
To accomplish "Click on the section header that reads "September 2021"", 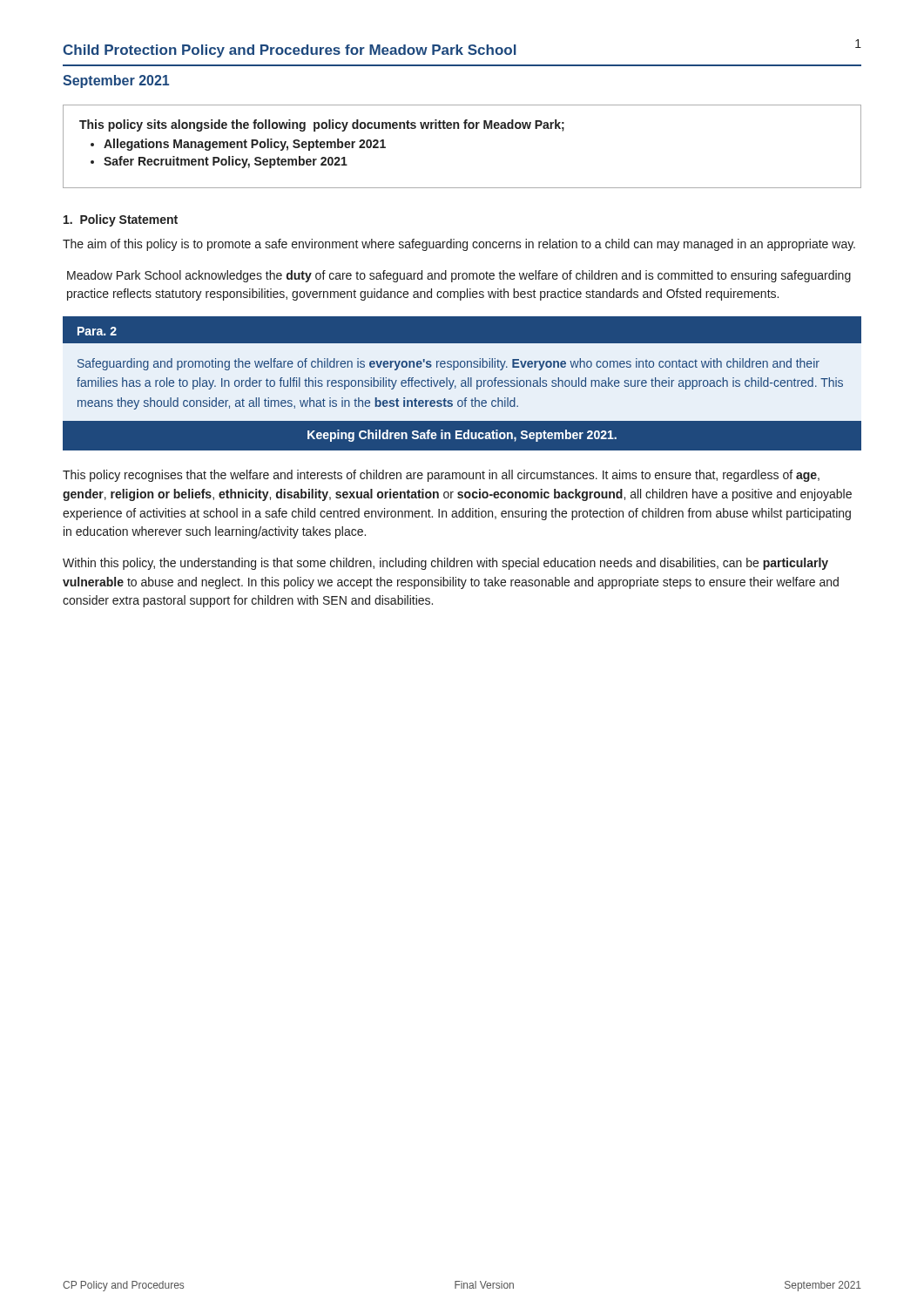I will 116,81.
